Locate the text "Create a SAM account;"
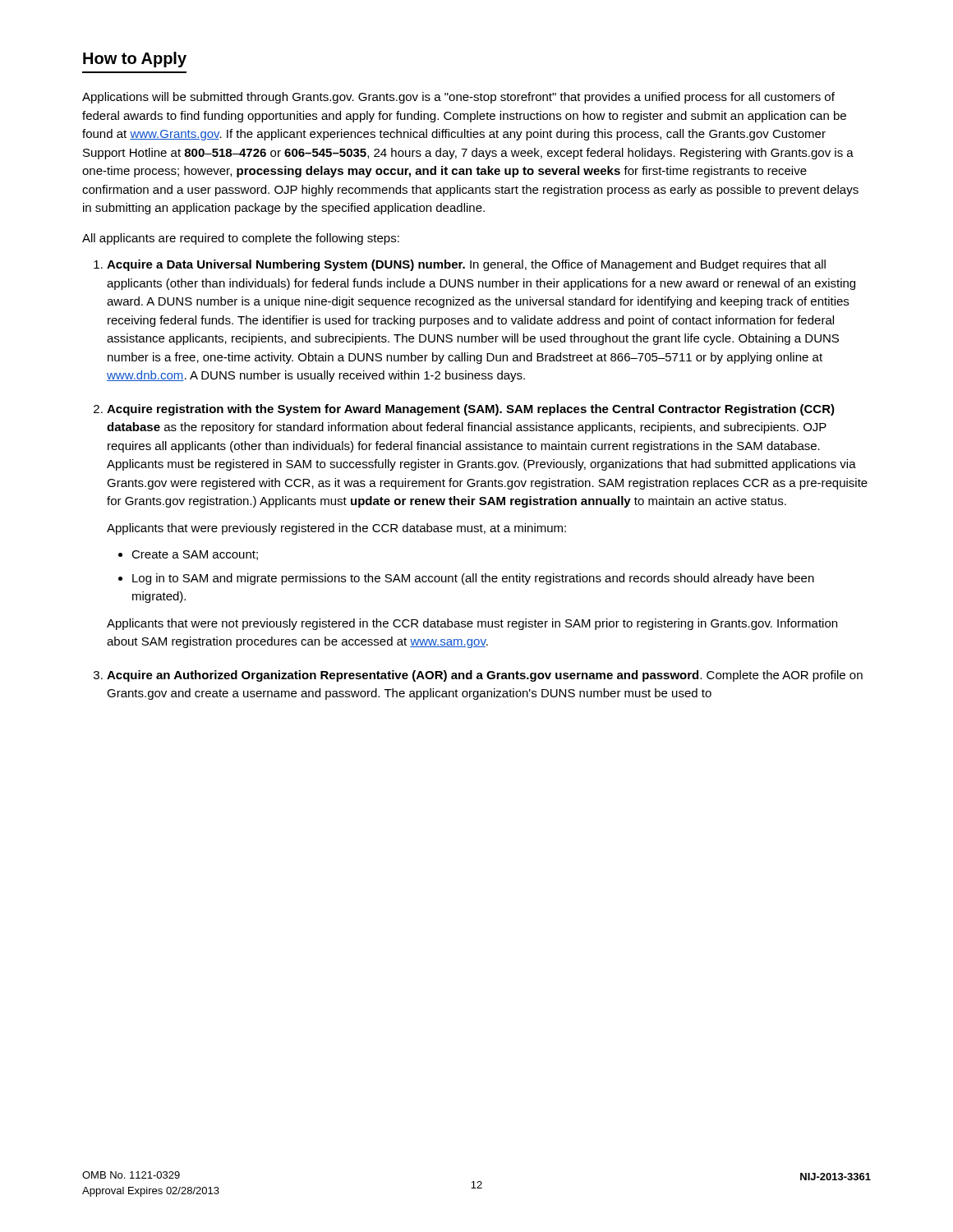953x1232 pixels. coord(195,554)
